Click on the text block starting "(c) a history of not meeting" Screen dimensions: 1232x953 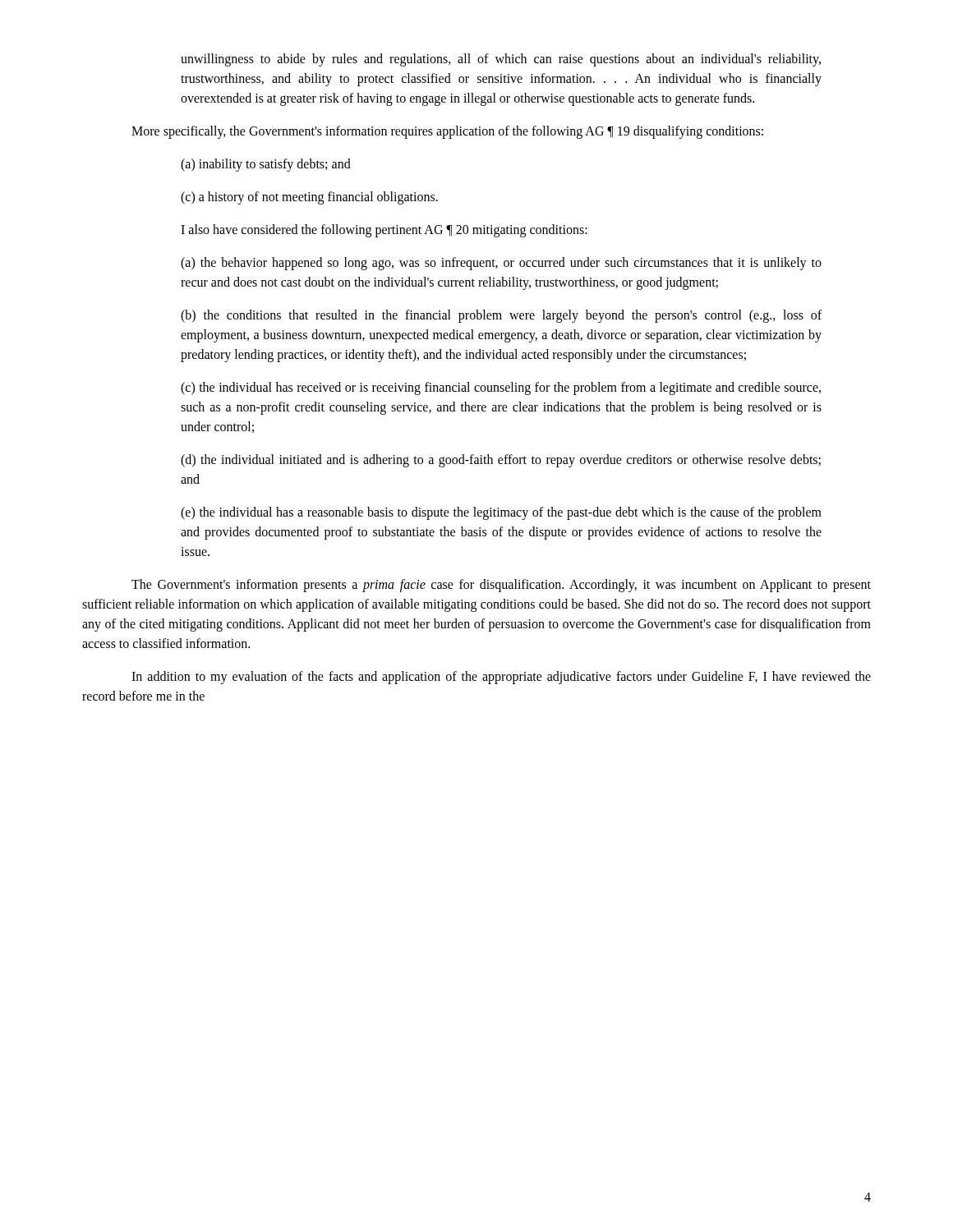coord(310,197)
